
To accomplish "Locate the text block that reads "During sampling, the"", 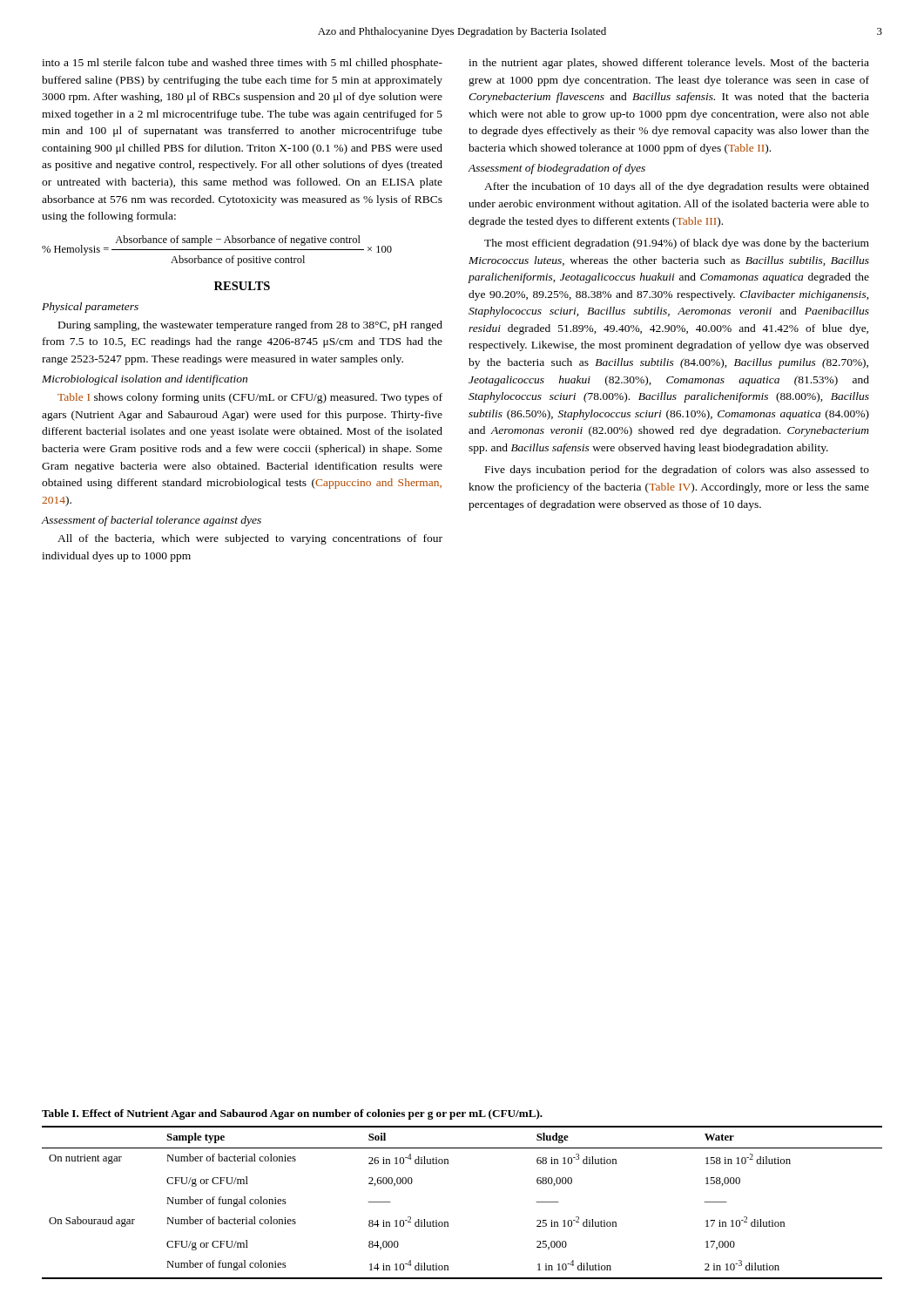I will tap(242, 342).
